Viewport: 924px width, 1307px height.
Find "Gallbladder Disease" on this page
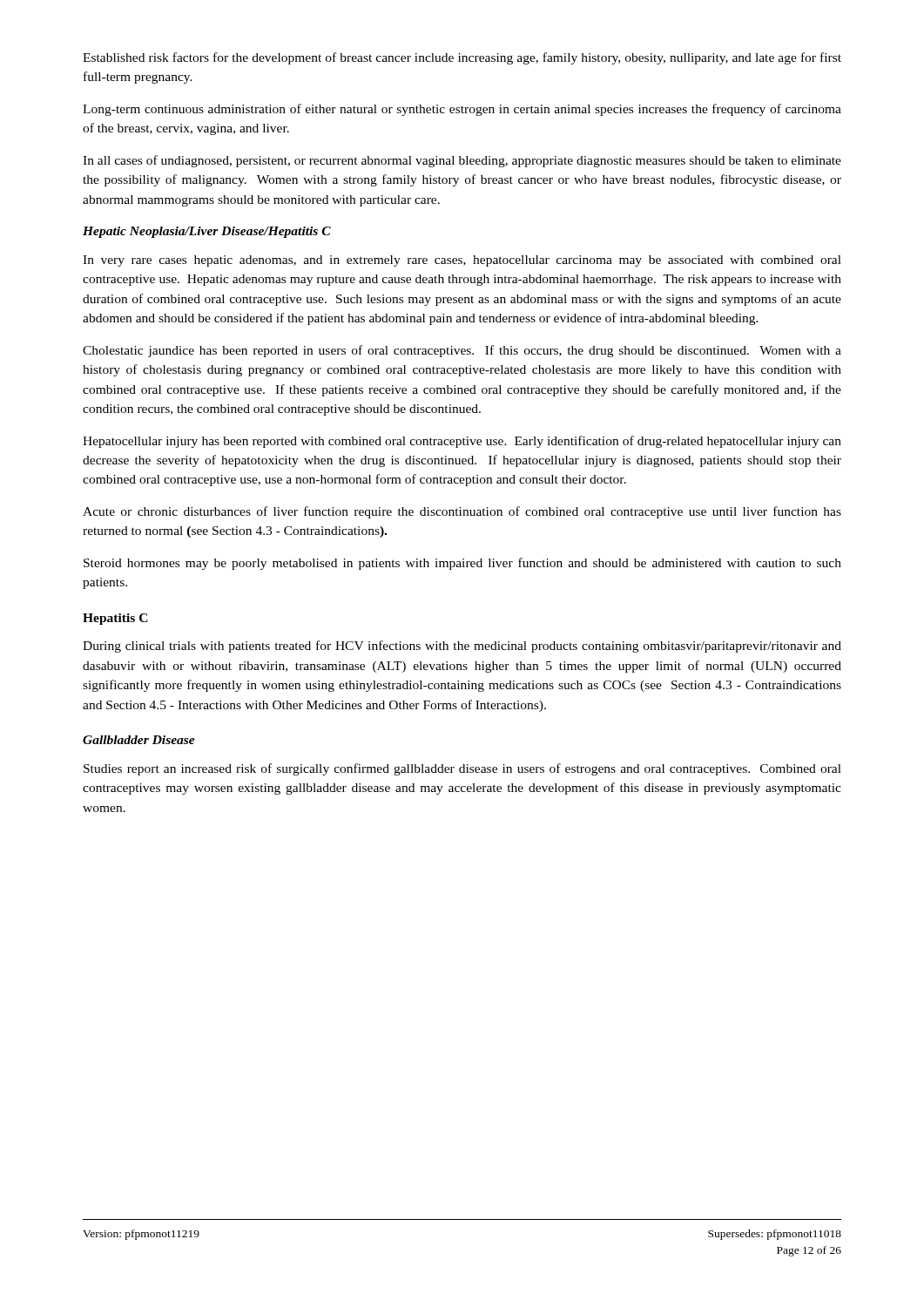pos(139,739)
